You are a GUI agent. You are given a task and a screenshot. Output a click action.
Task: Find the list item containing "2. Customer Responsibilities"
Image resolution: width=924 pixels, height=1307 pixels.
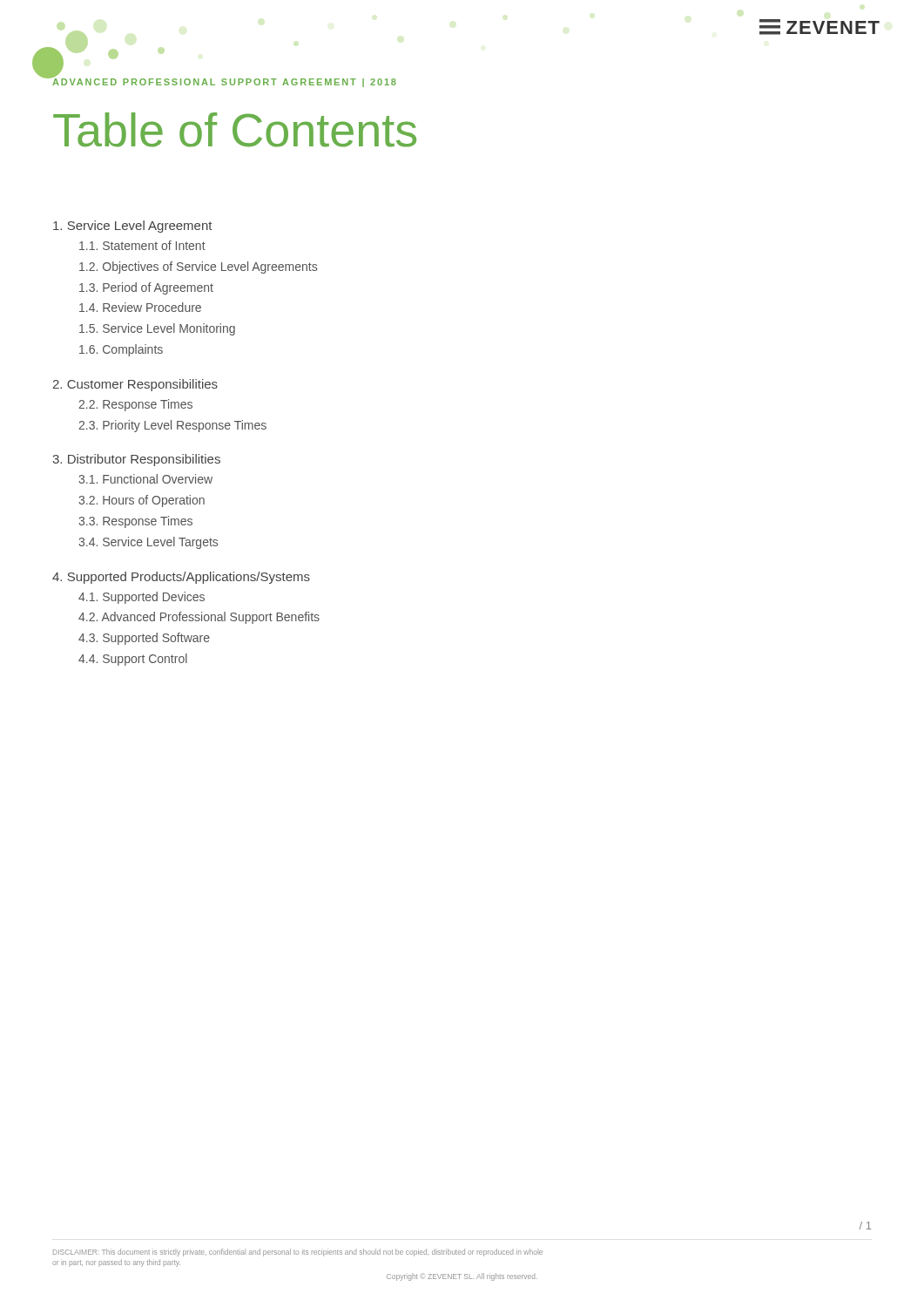[x=135, y=384]
